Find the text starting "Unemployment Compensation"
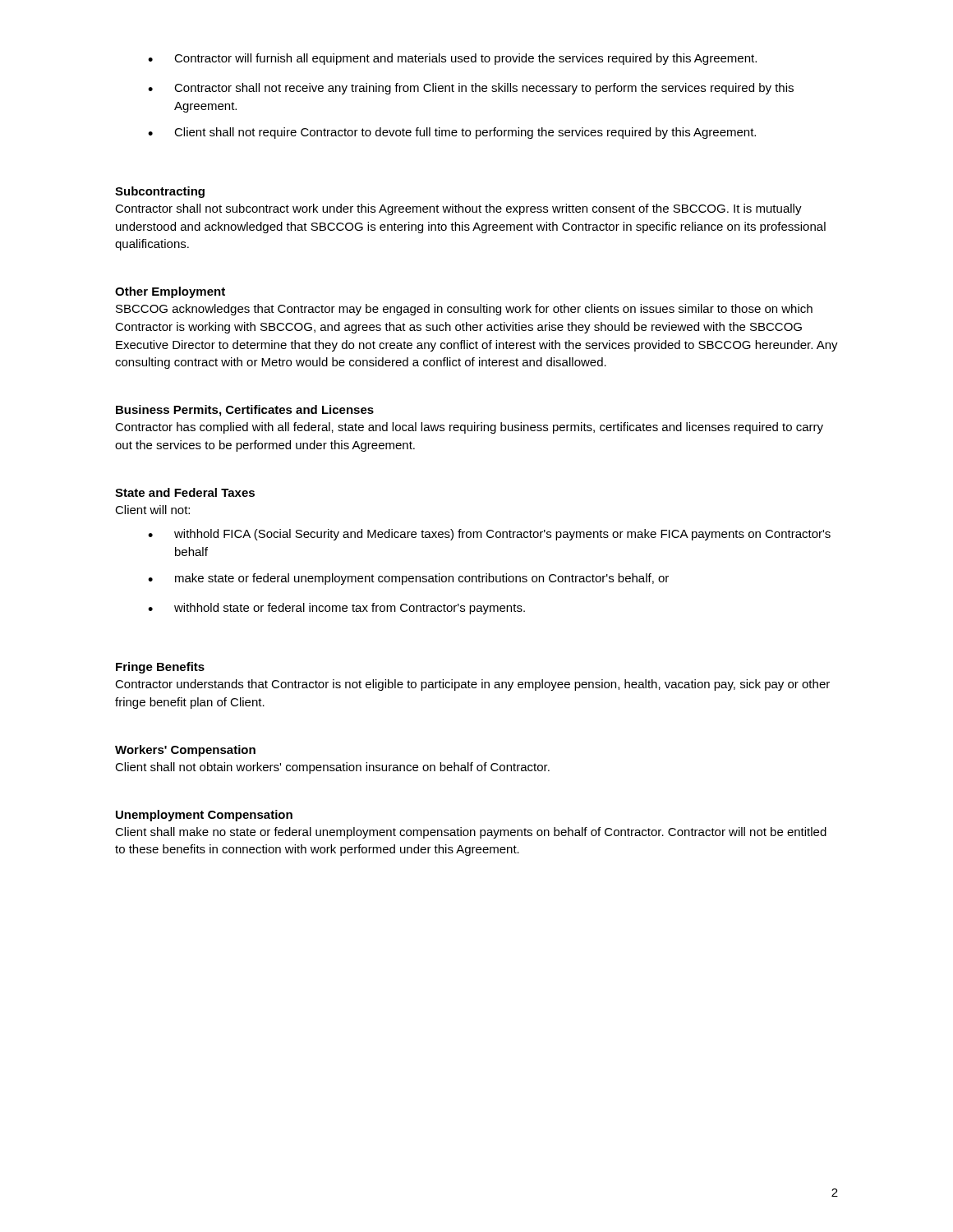 pyautogui.click(x=204, y=814)
